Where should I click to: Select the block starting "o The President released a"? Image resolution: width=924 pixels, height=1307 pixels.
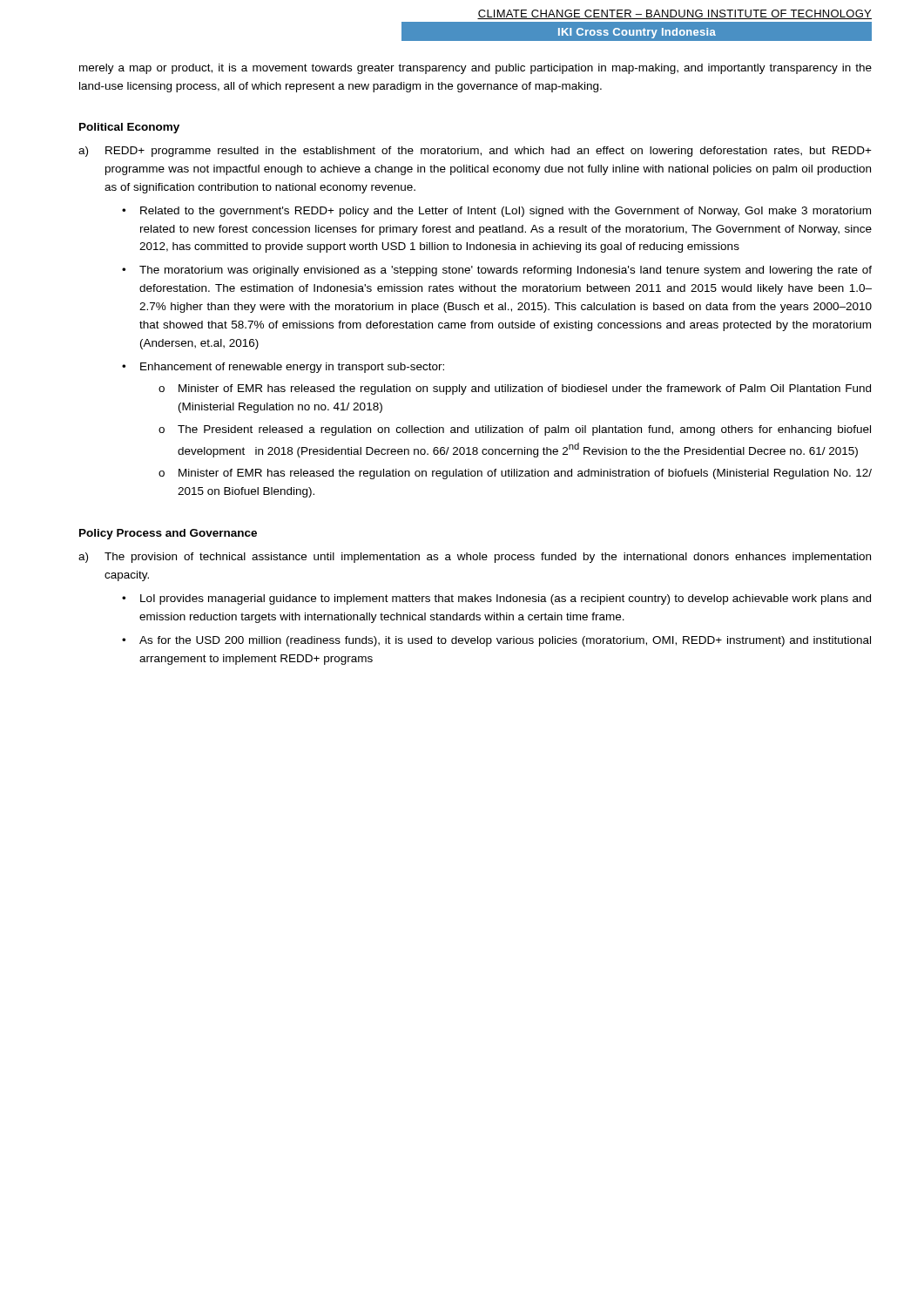(515, 440)
